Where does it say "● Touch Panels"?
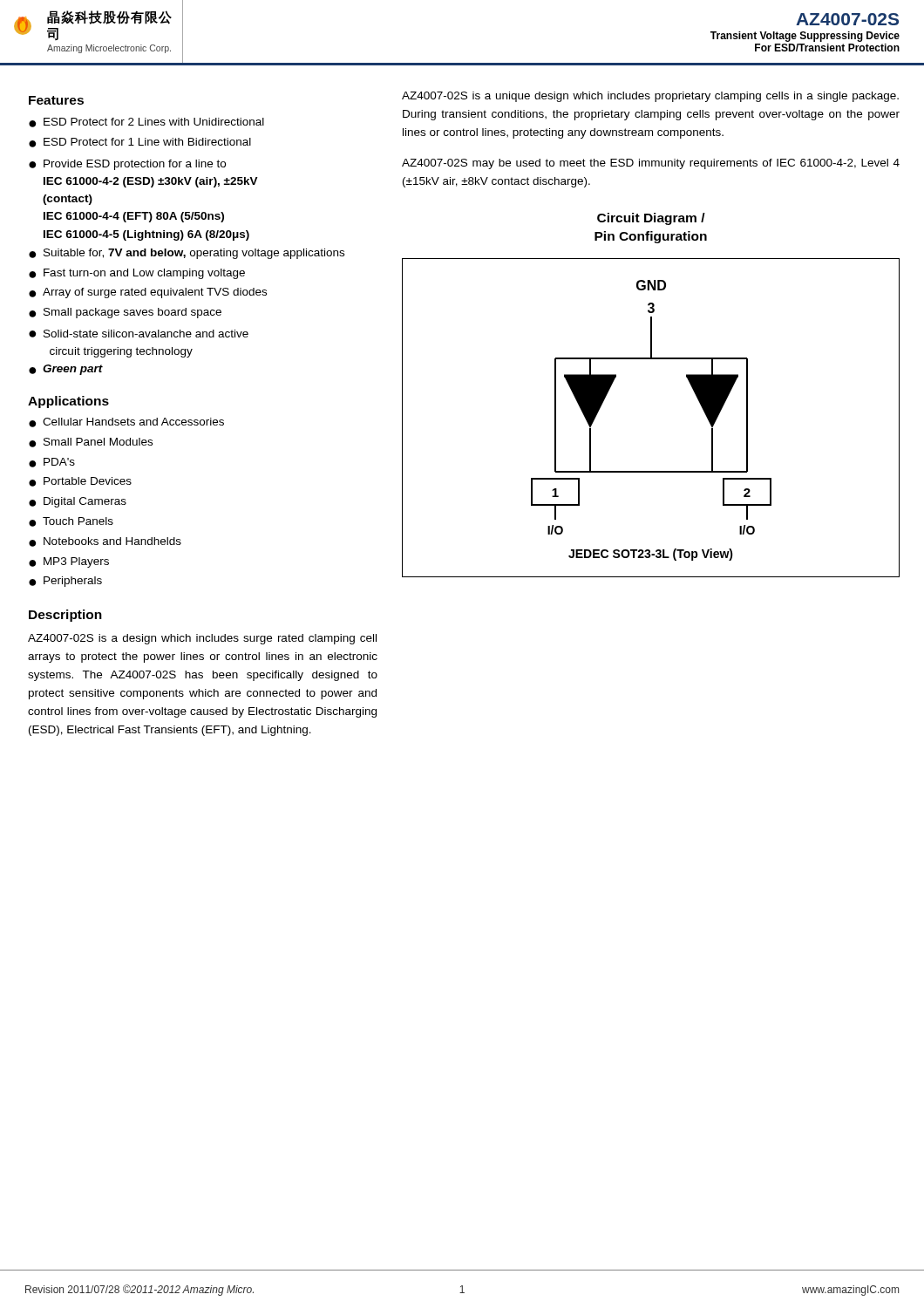Image resolution: width=924 pixels, height=1308 pixels. (x=71, y=523)
